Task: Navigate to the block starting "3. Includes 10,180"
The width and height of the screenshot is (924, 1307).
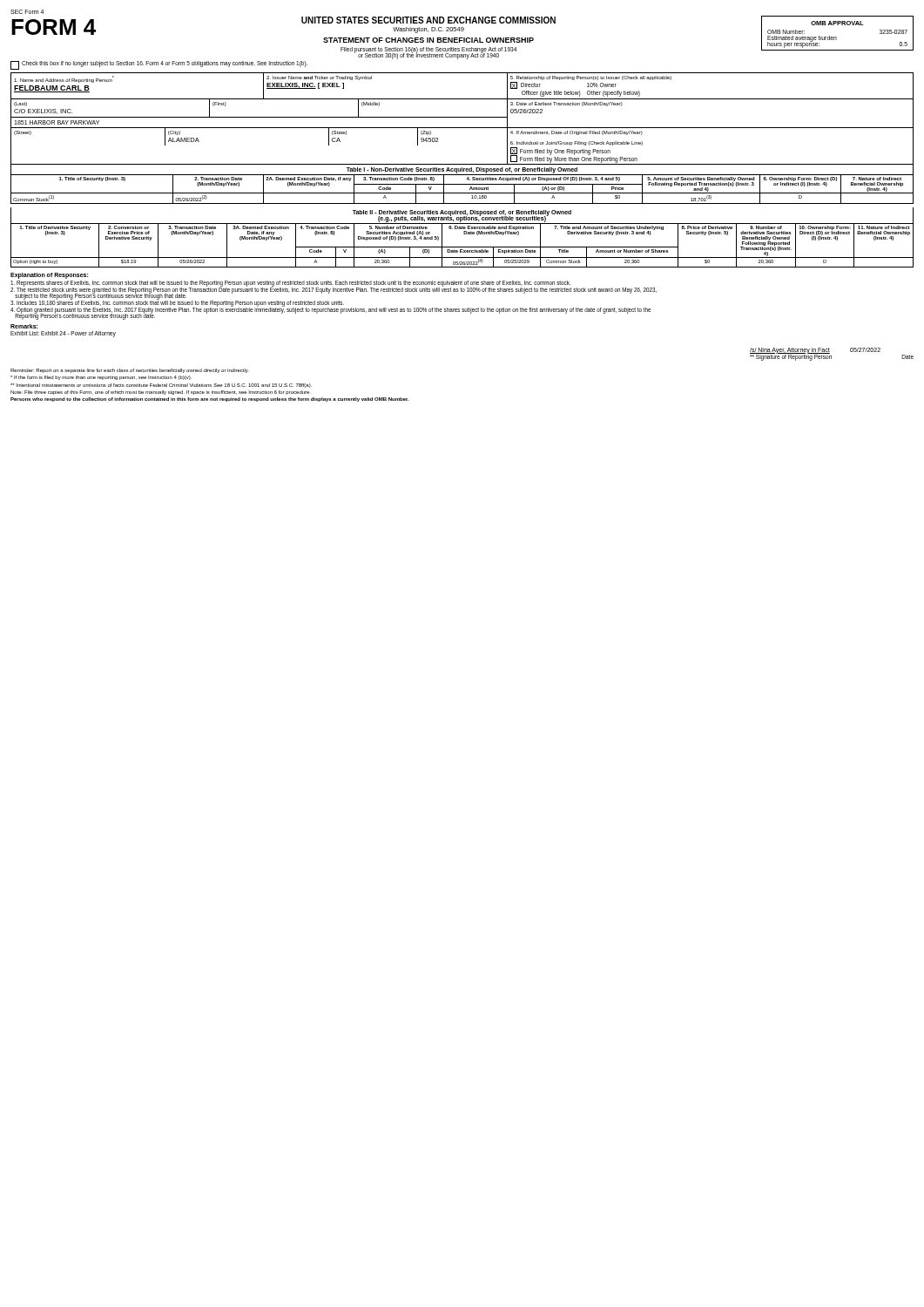Action: 177,303
